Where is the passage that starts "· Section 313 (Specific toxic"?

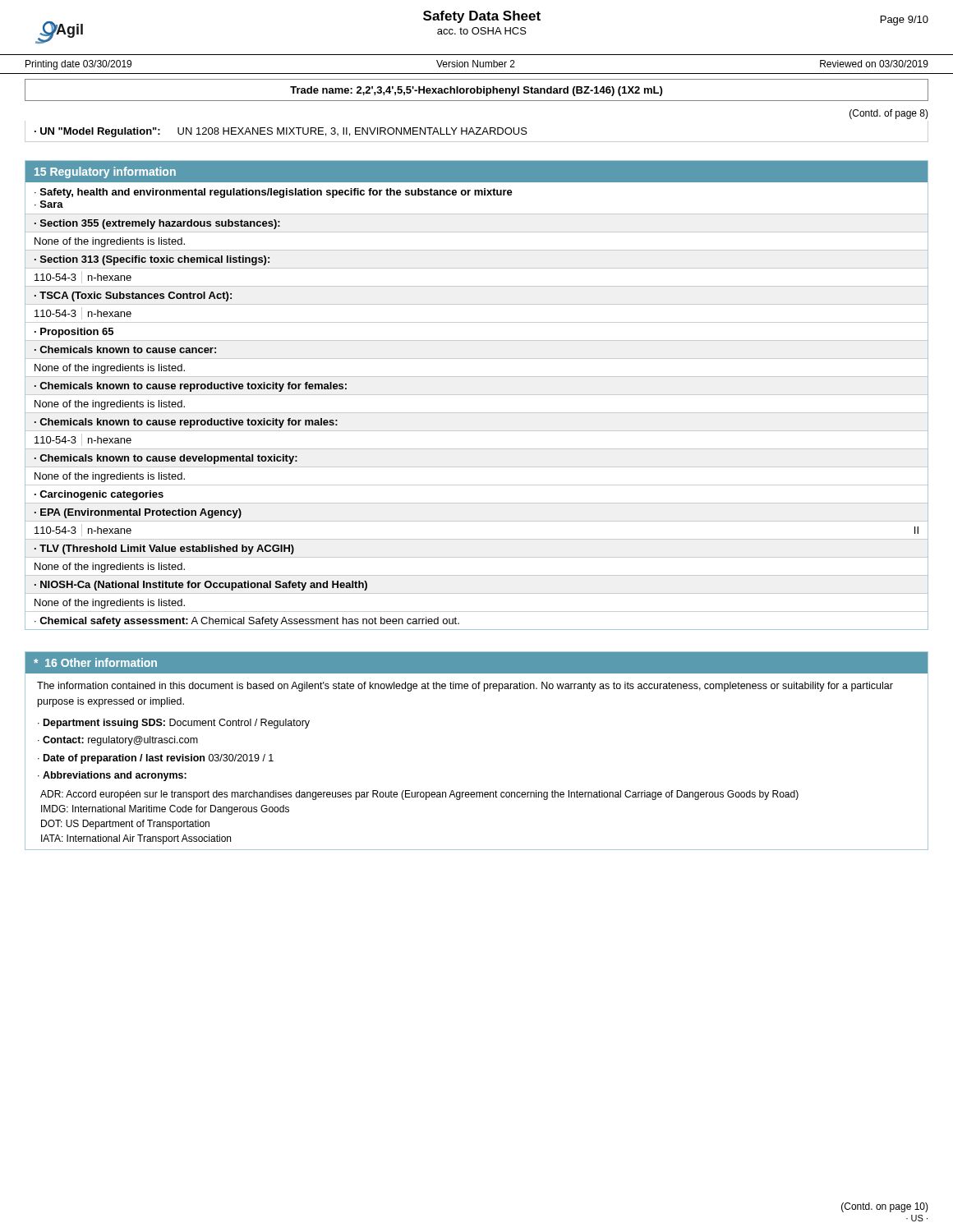click(x=152, y=259)
